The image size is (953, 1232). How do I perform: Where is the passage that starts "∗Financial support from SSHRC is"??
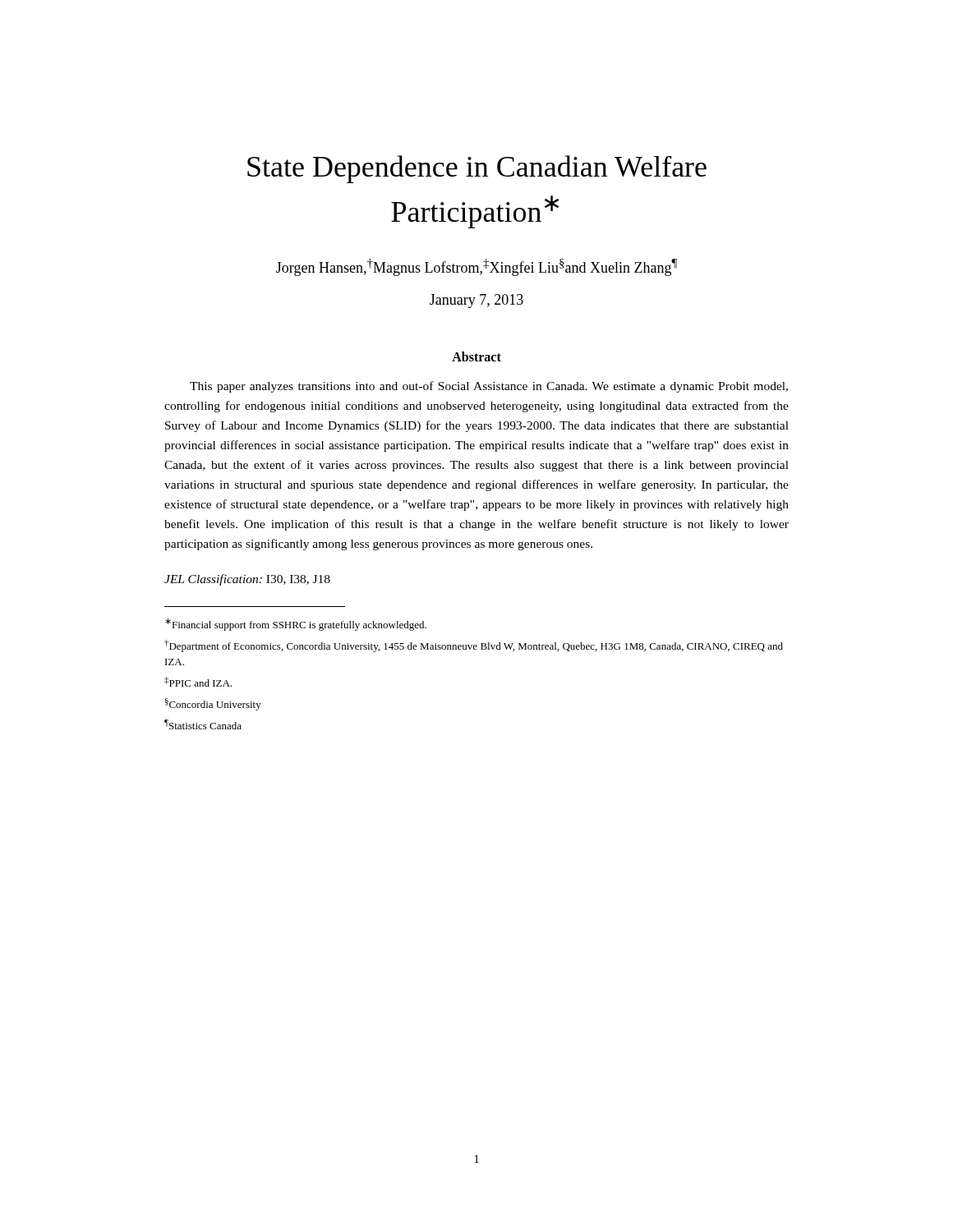point(296,623)
